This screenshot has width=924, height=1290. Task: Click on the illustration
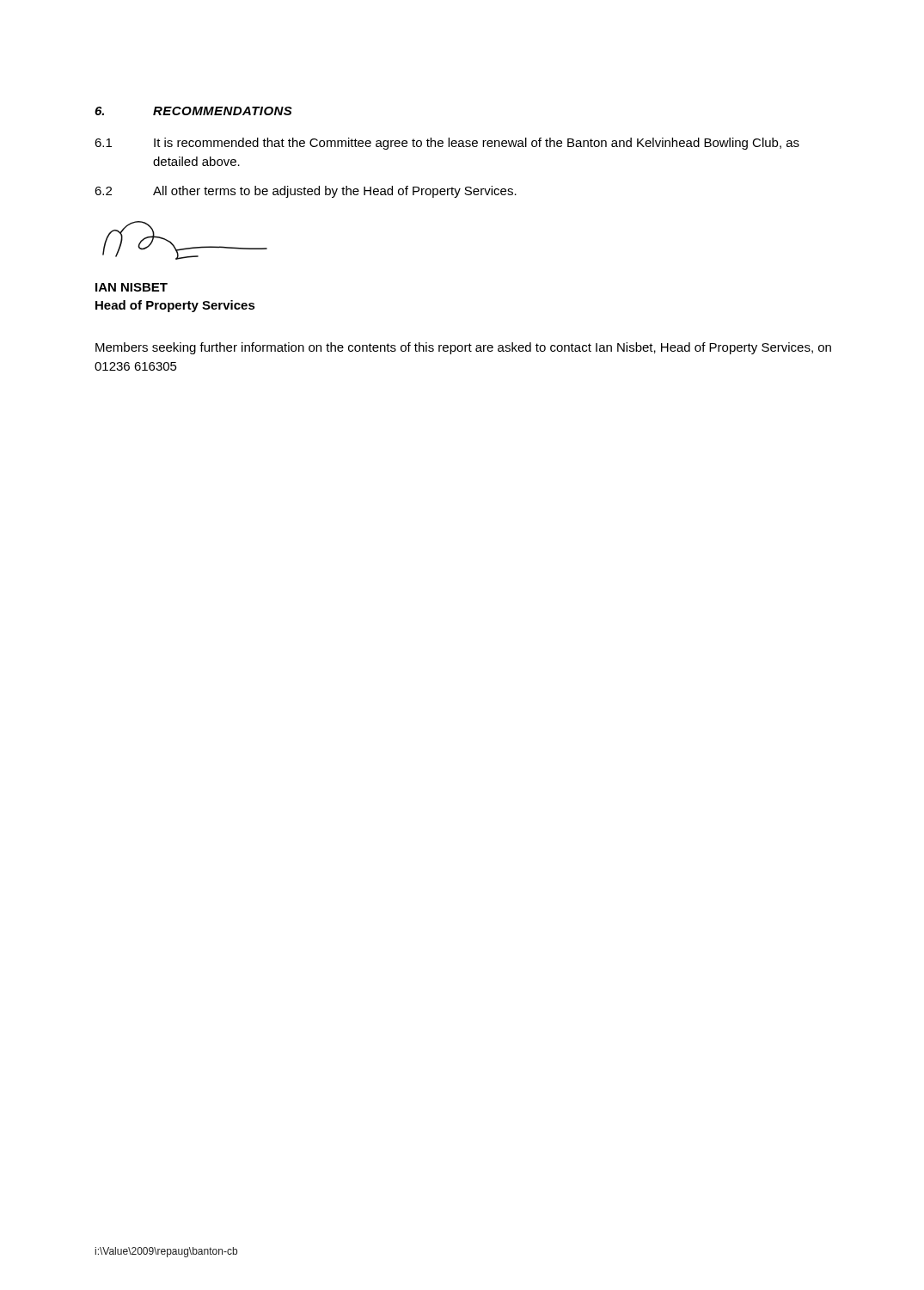click(471, 238)
